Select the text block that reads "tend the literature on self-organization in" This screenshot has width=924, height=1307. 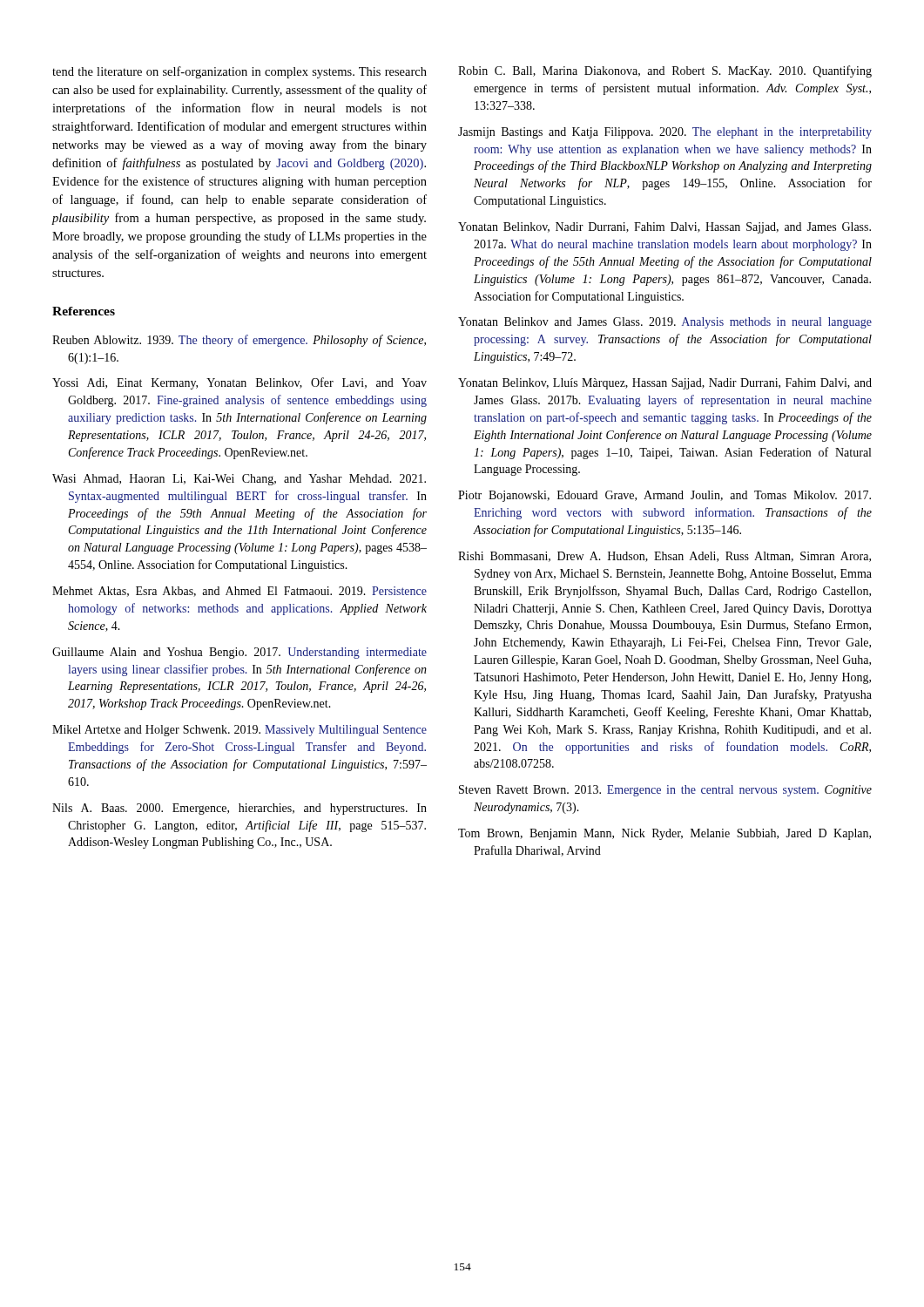point(240,173)
